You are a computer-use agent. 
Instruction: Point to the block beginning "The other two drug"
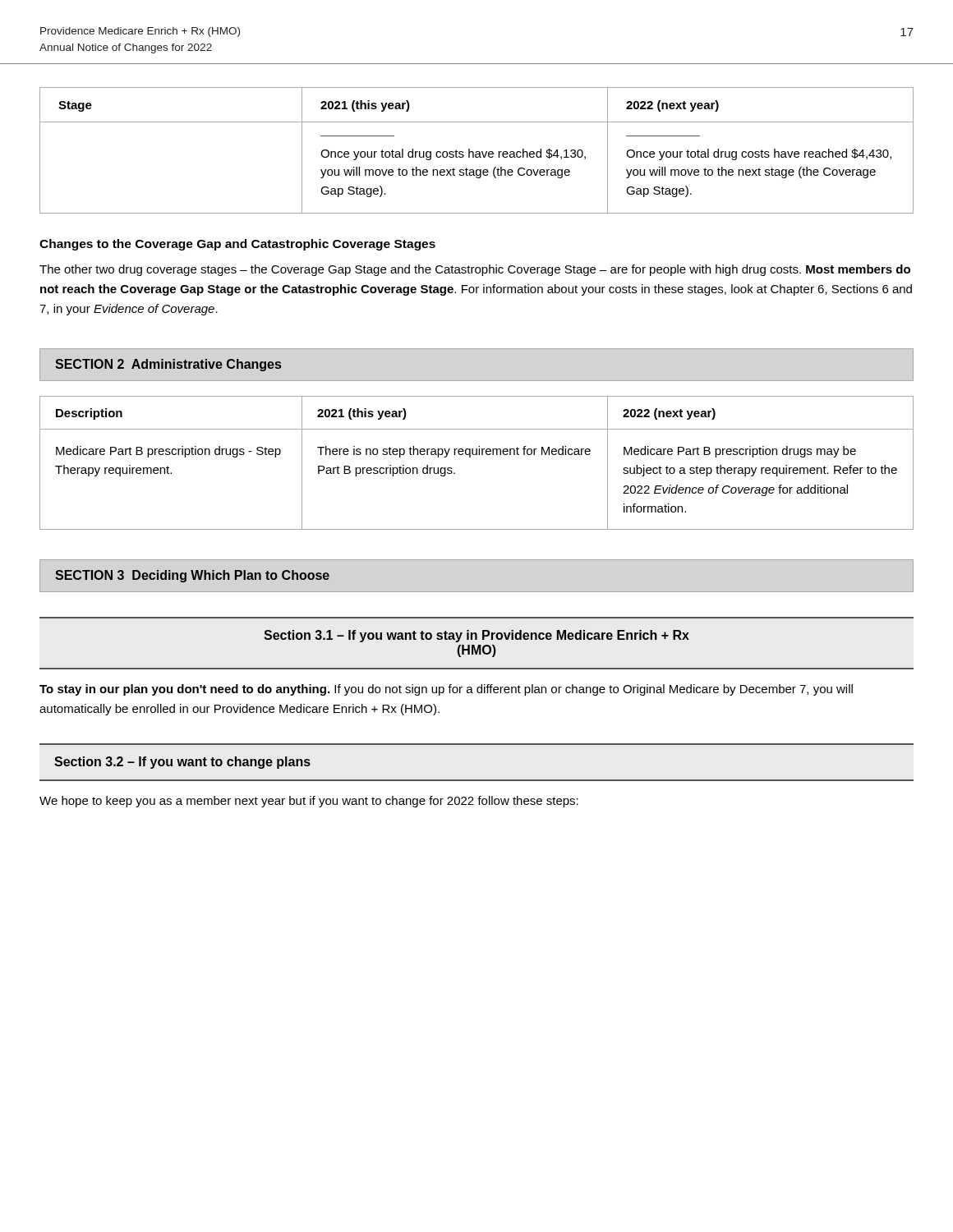click(476, 289)
